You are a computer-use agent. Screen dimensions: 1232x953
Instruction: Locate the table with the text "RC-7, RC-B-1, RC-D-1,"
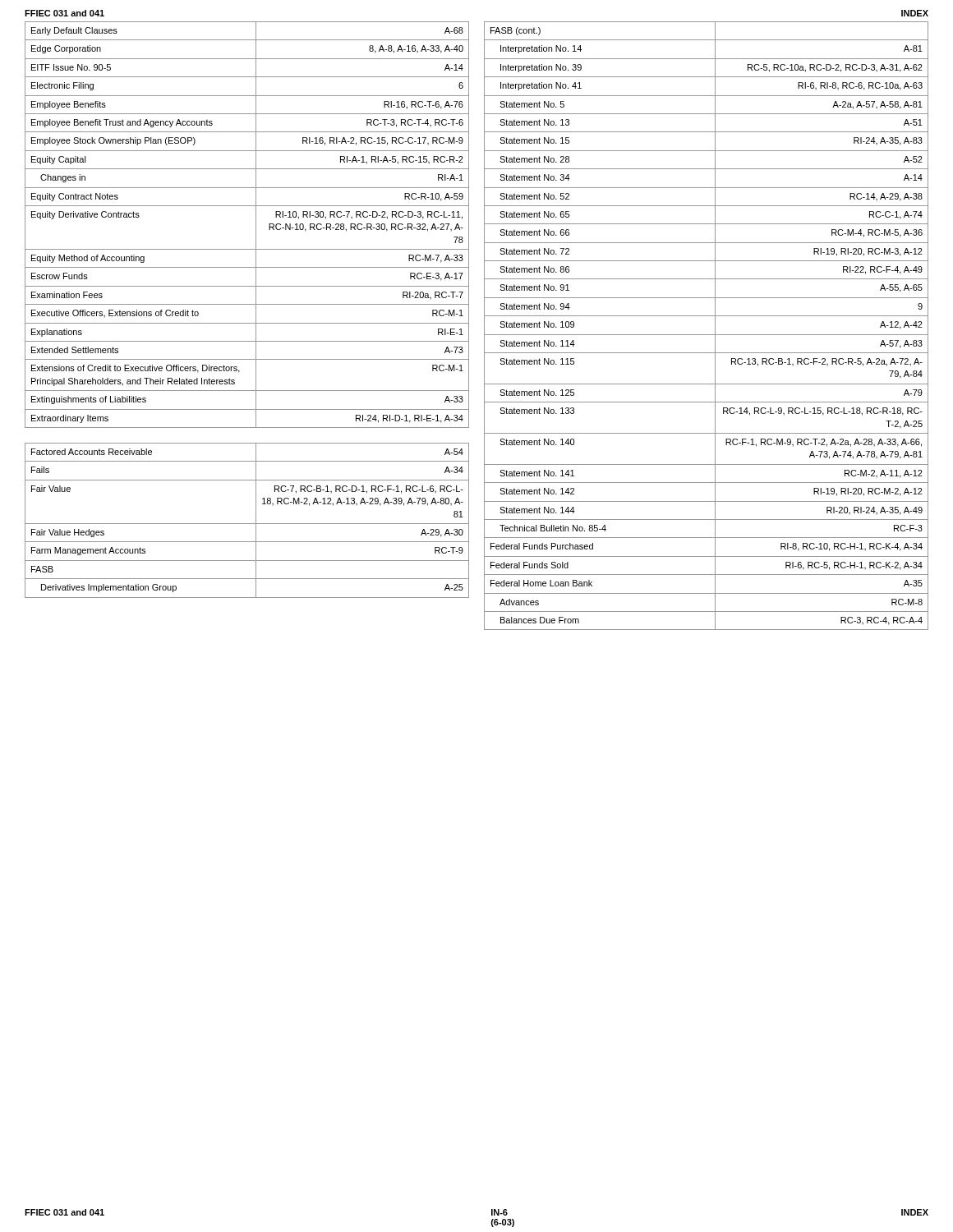click(x=247, y=520)
